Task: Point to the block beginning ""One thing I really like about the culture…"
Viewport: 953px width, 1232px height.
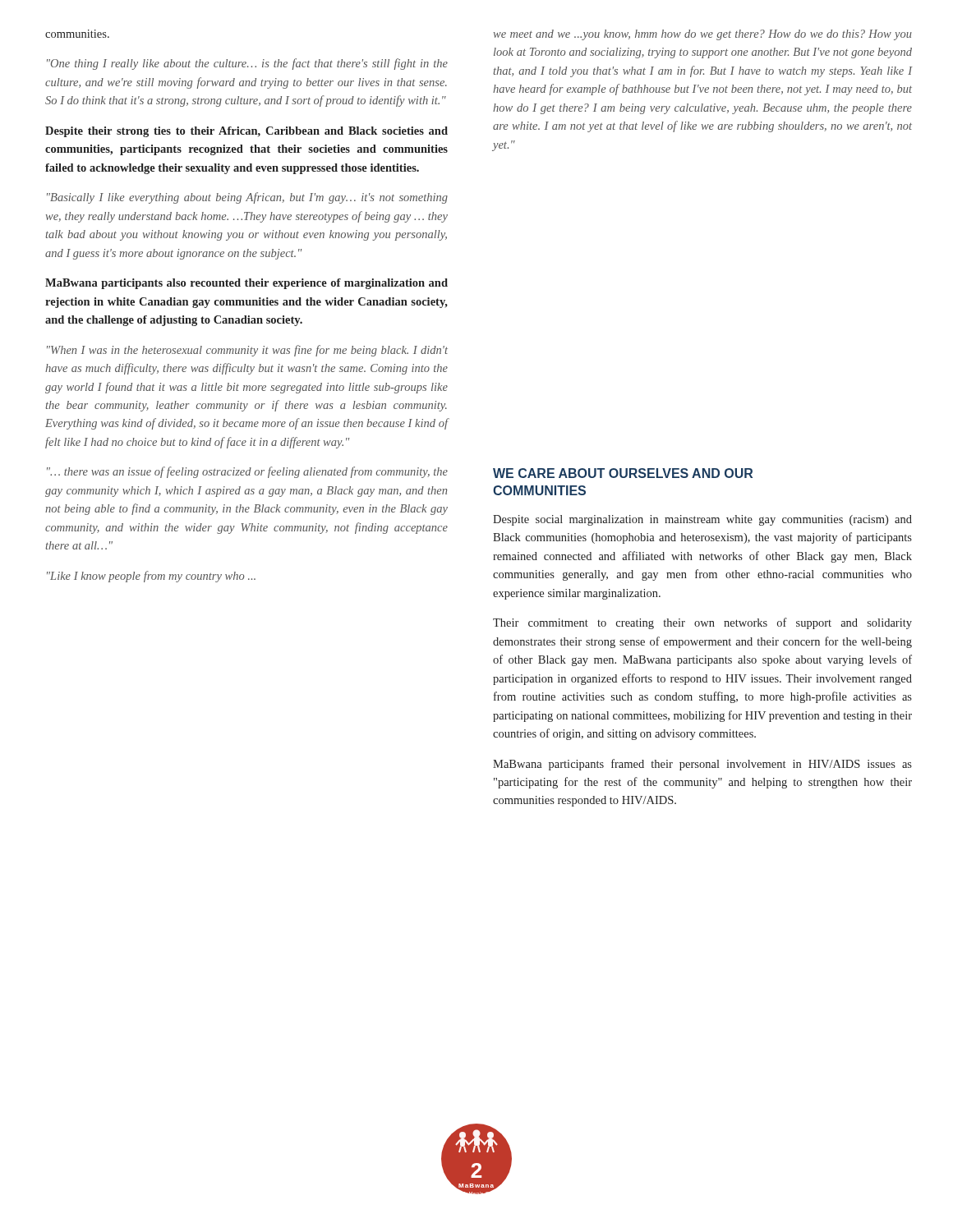Action: 246,82
